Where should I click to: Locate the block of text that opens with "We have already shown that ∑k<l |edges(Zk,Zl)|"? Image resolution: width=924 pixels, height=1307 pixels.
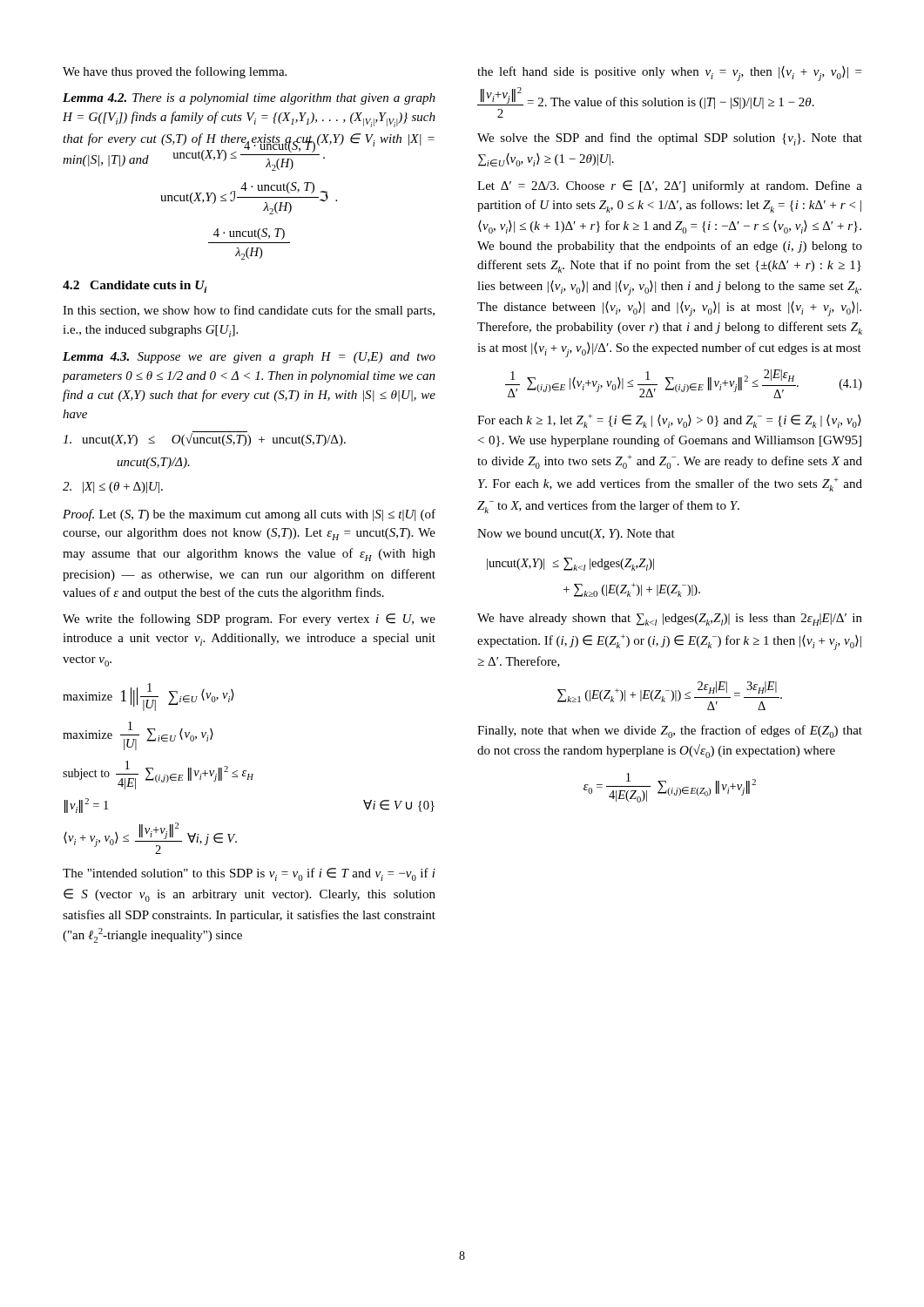(x=670, y=640)
